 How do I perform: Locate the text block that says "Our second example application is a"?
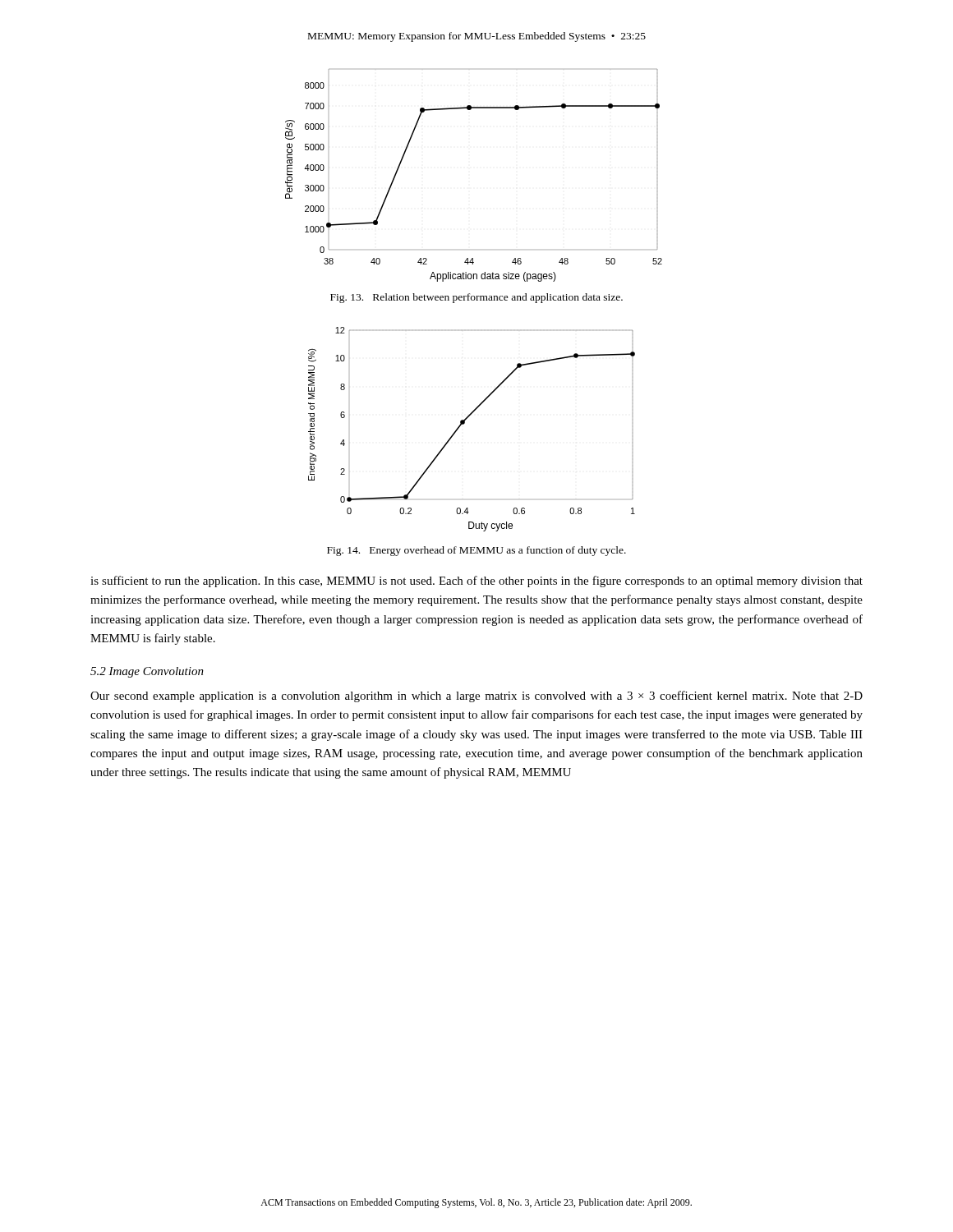pos(476,734)
